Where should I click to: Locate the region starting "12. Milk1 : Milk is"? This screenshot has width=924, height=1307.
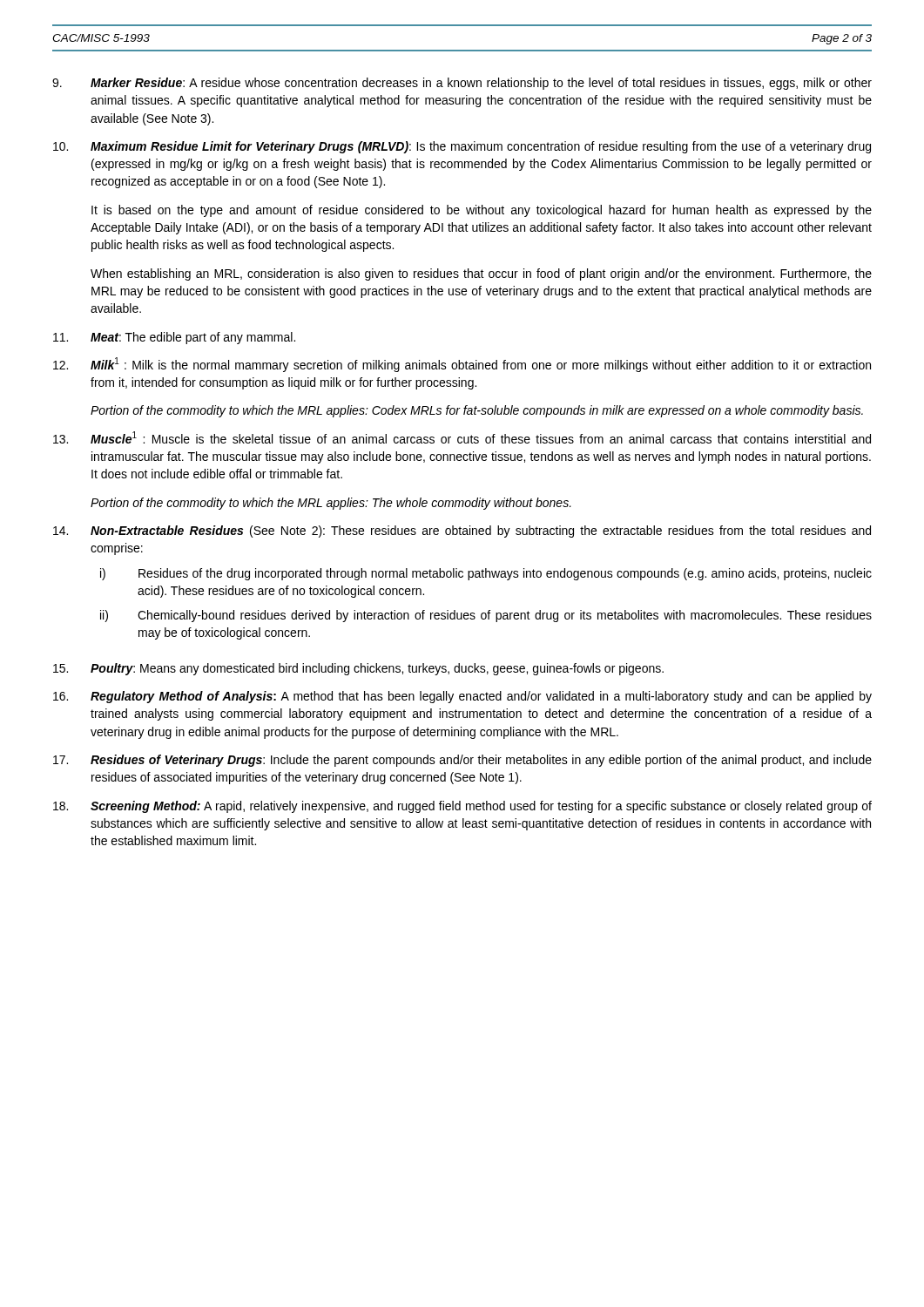462,374
